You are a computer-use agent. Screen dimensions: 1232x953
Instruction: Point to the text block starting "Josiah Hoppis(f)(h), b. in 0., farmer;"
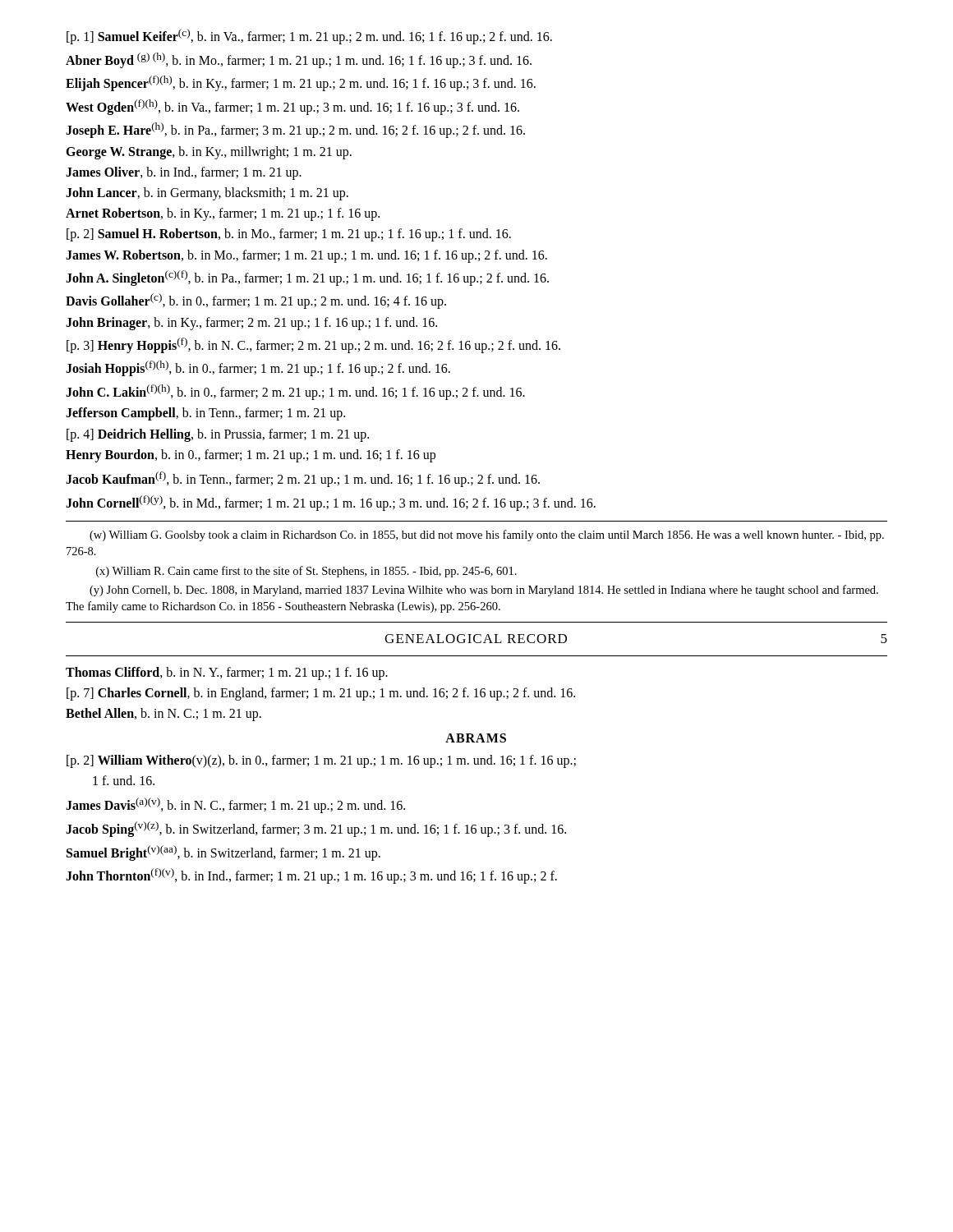click(258, 367)
